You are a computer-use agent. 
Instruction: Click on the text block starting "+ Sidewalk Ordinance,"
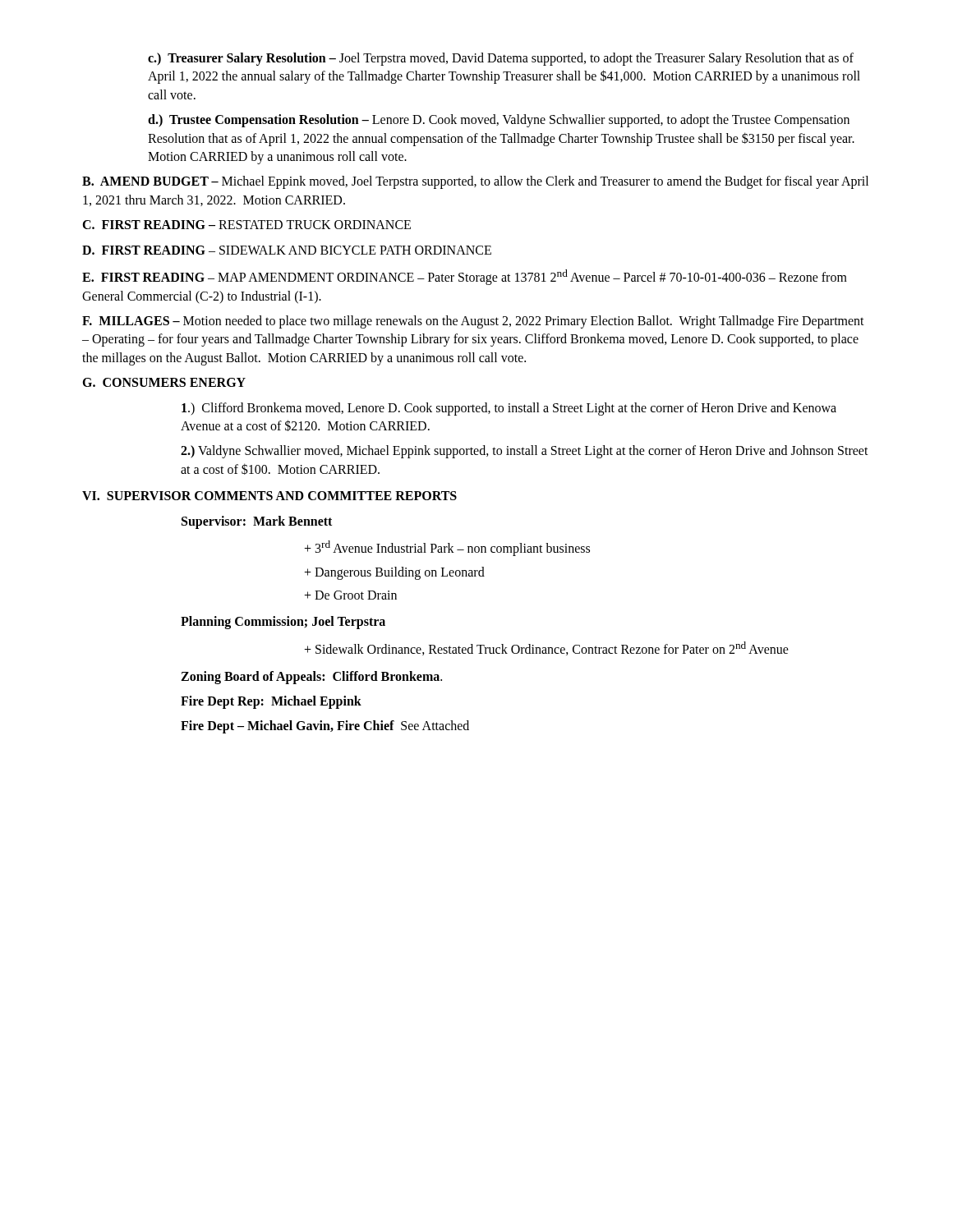pos(546,648)
